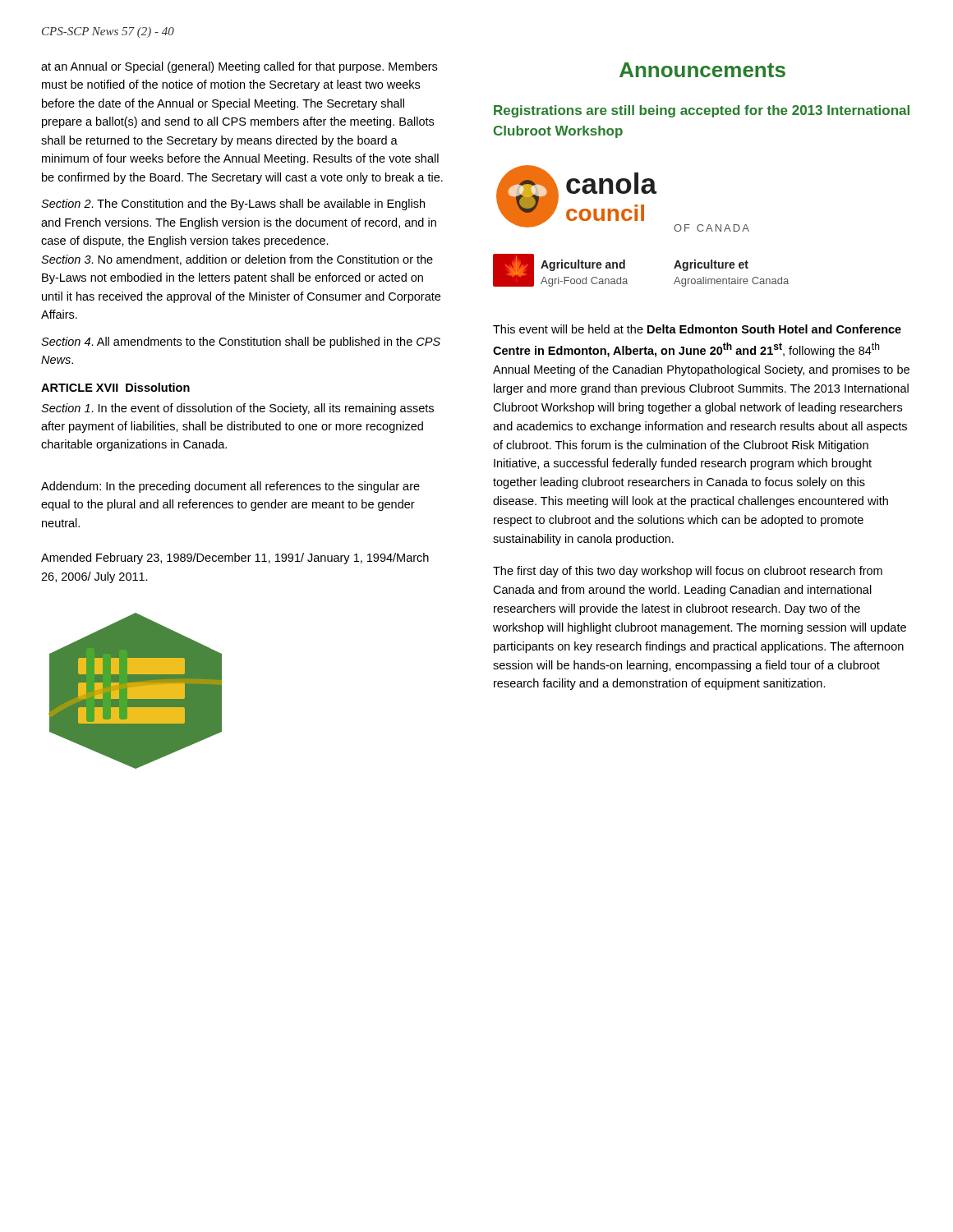Screen dimensions: 1232x953
Task: Locate the block of text that opens with "Section 2. The Constitution and the"
Action: pyautogui.click(x=241, y=259)
